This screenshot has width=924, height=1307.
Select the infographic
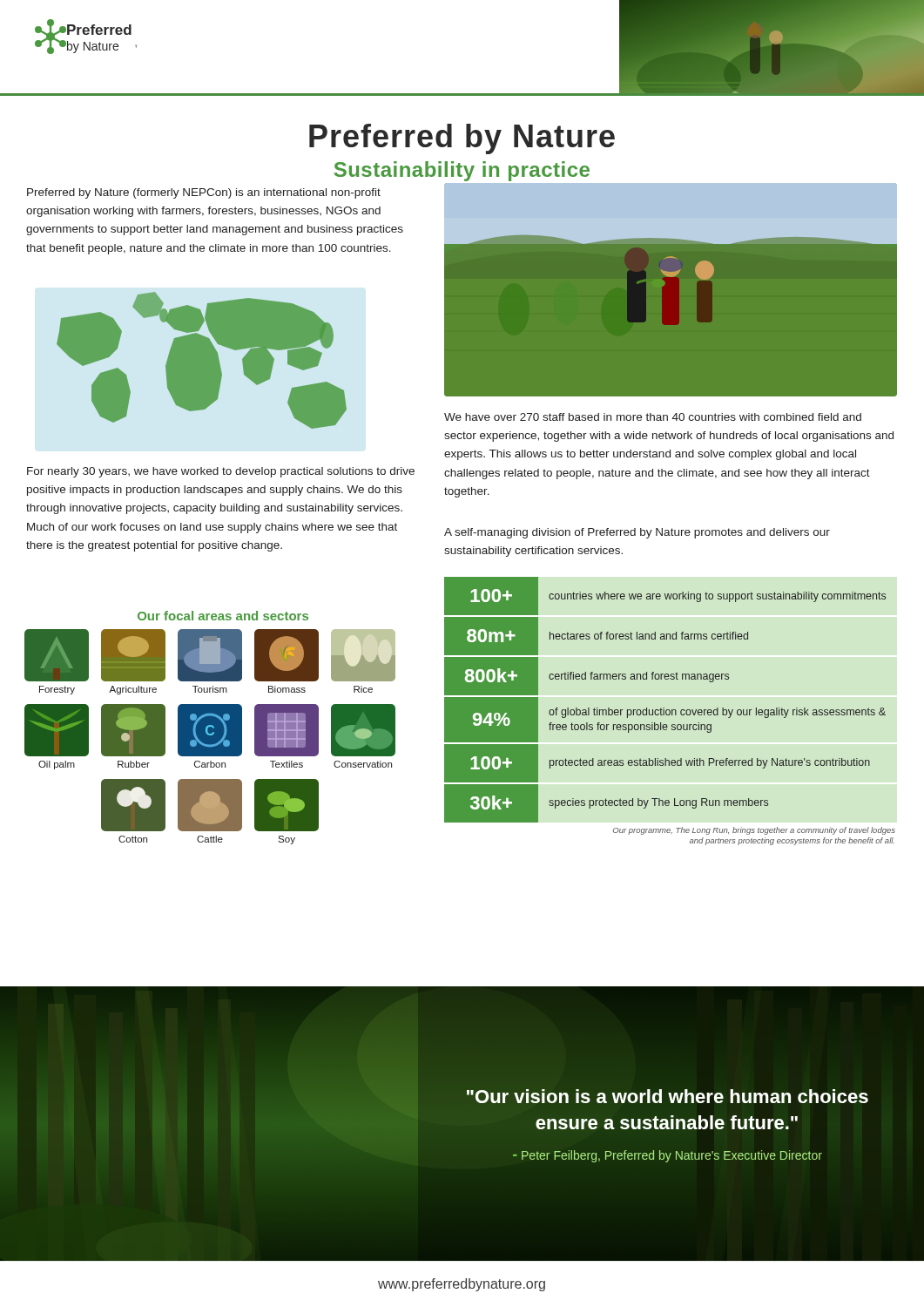223,738
